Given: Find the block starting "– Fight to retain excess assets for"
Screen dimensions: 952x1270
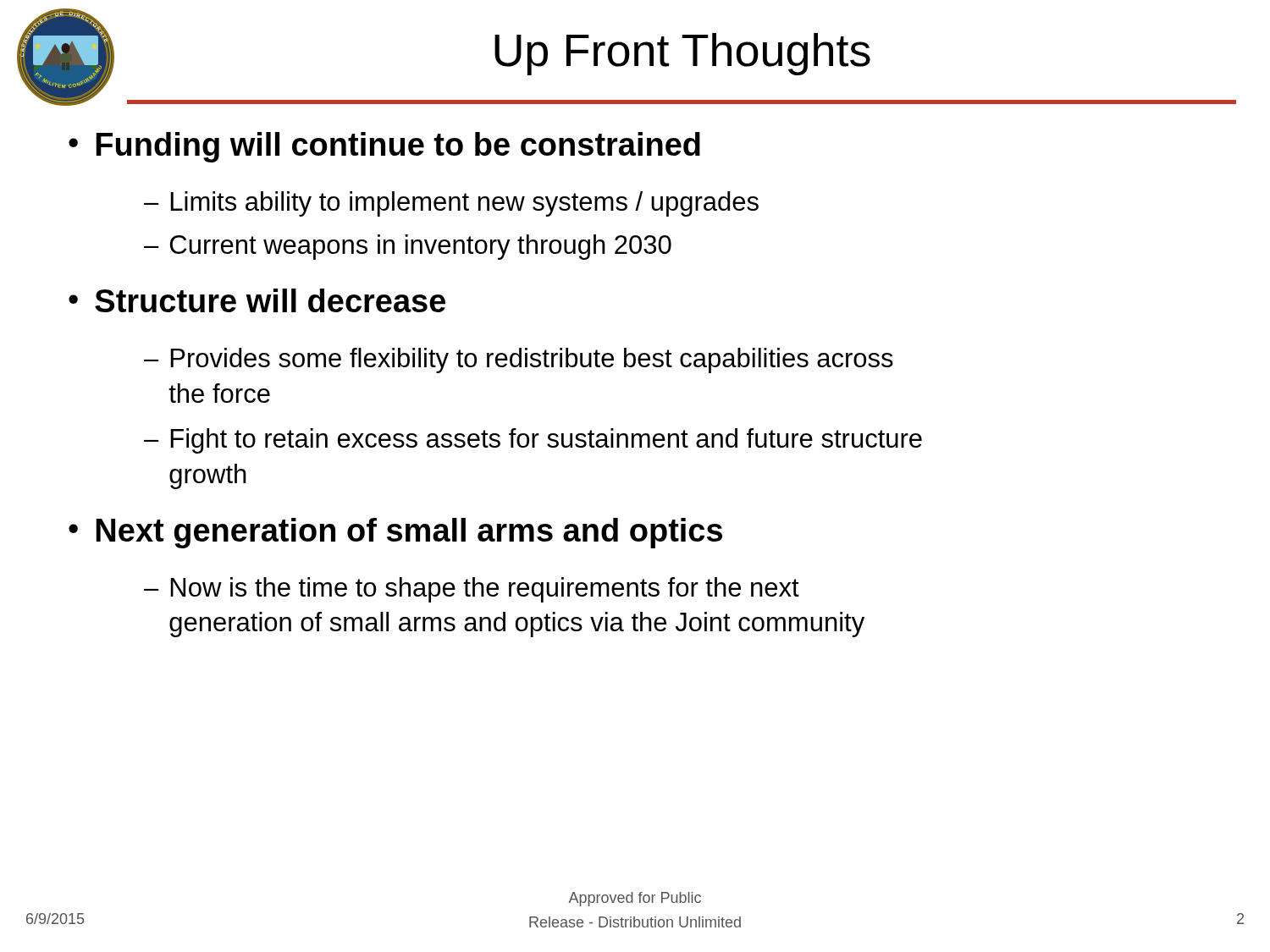Looking at the screenshot, I should pyautogui.click(x=533, y=457).
